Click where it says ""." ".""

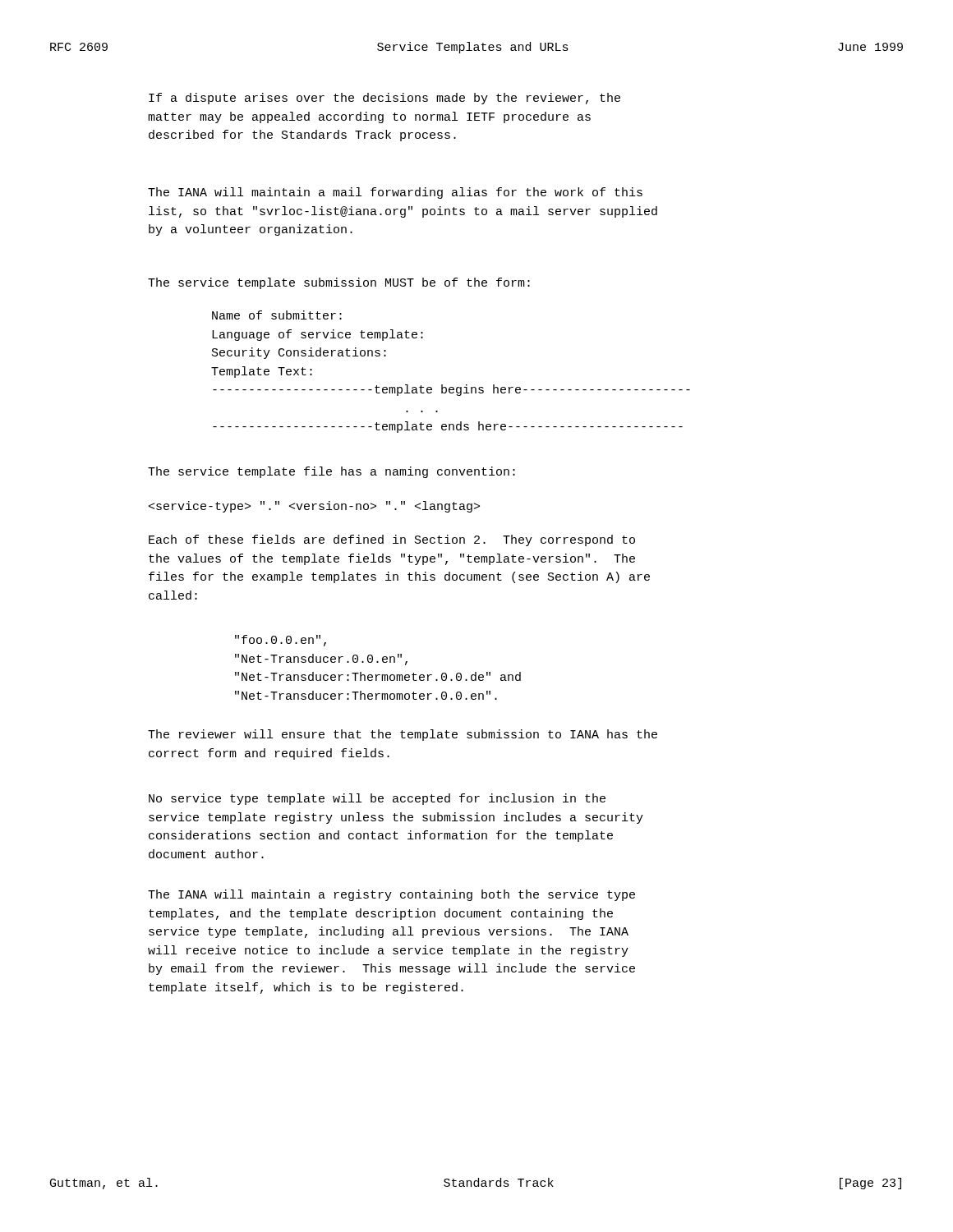click(314, 507)
